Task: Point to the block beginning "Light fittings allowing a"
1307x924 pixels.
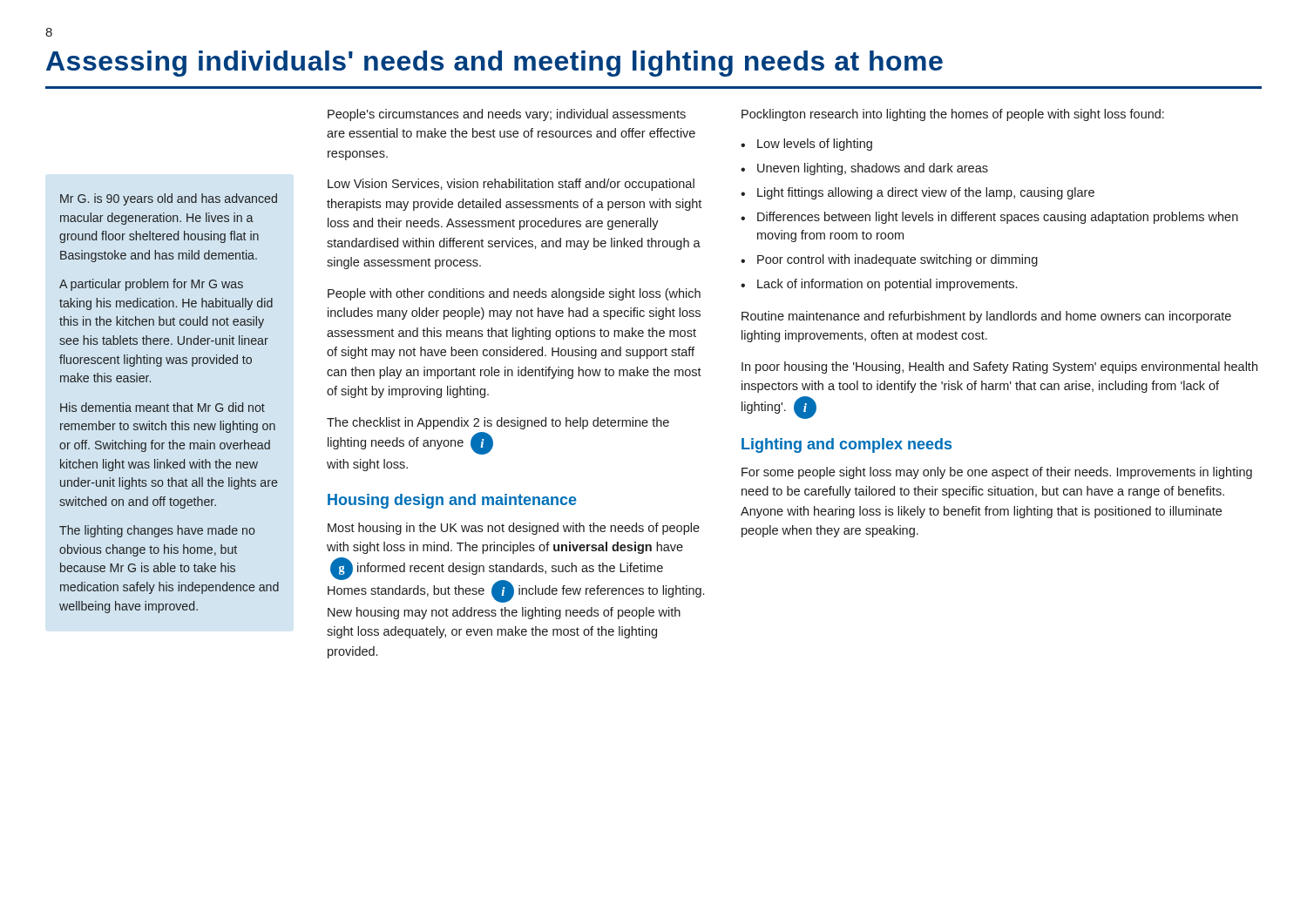Action: click(926, 192)
